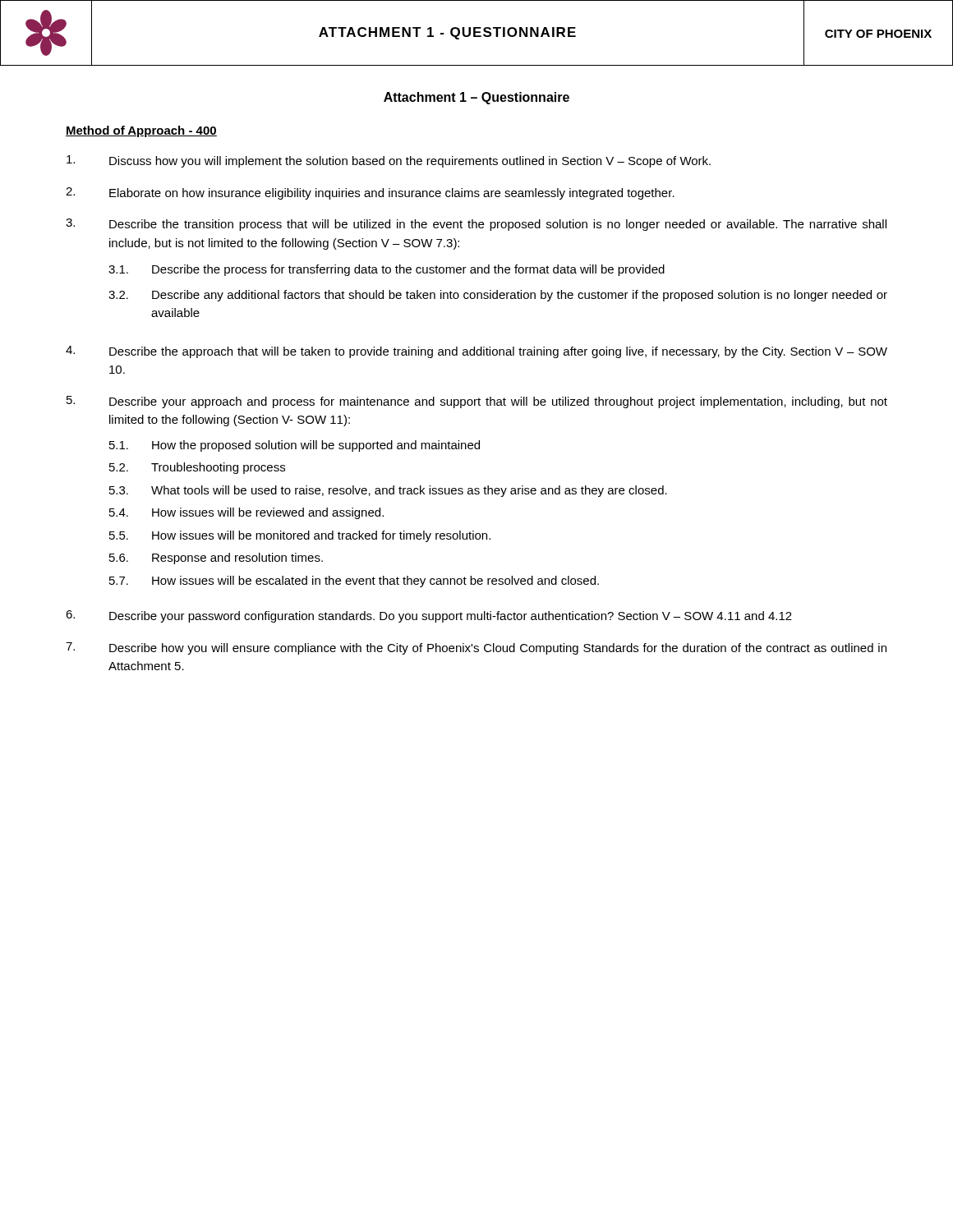Where is the passage that starts "5.7. How issues will be escalated in"?

[498, 581]
